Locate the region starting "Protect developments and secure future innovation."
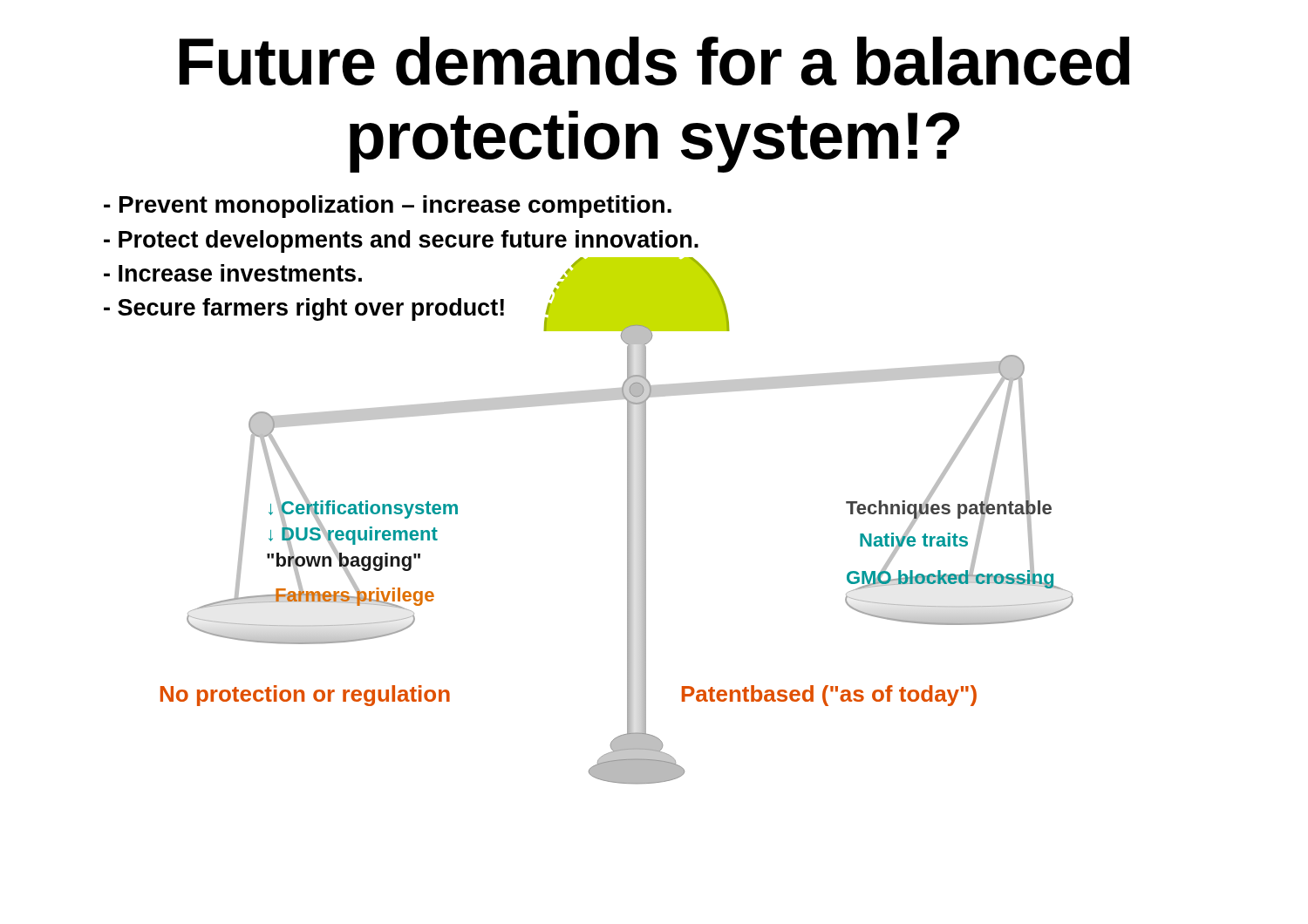Image resolution: width=1308 pixels, height=924 pixels. 705,240
